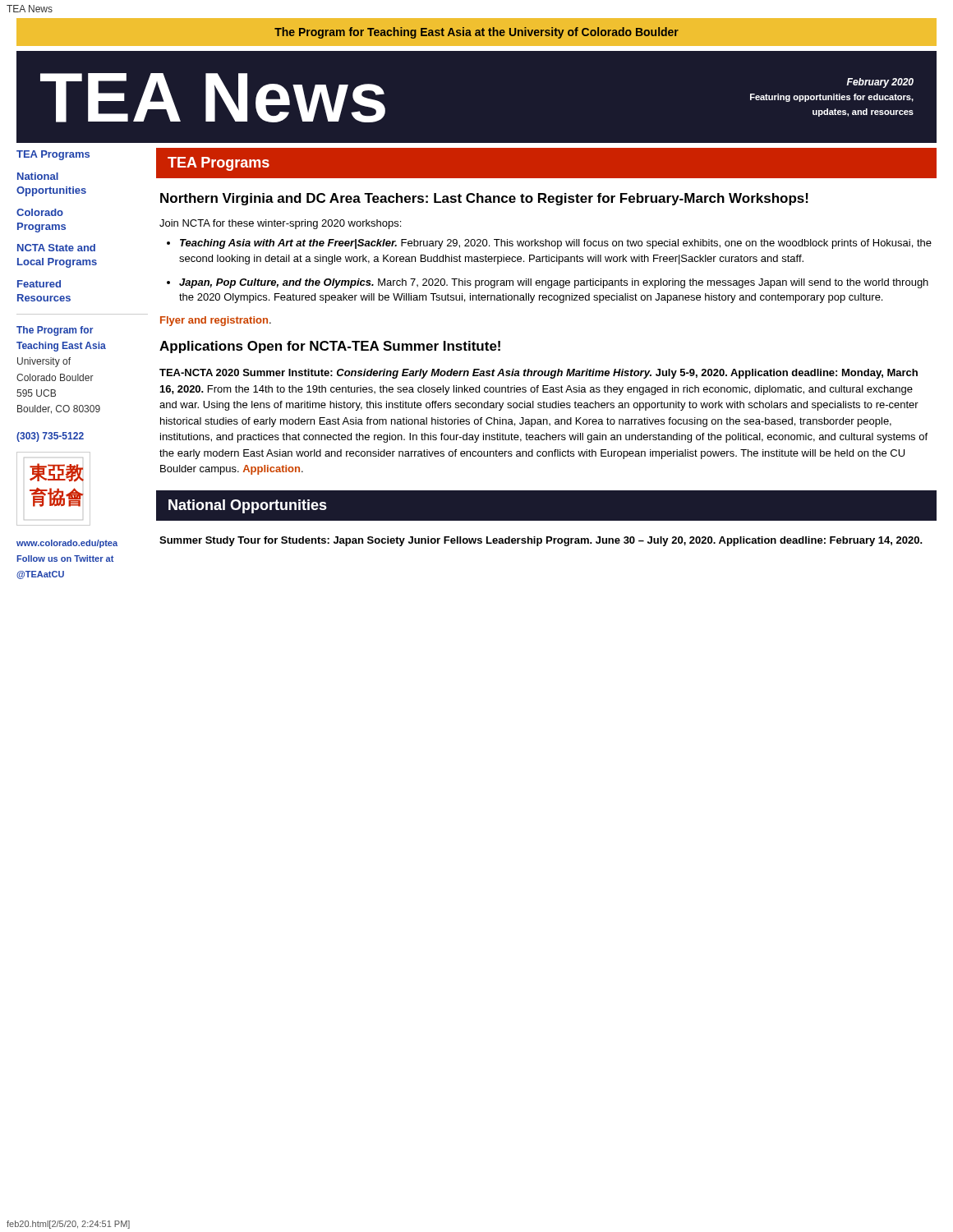
Task: Select the text containing "www.colorado.edu/pteaFollow us on Twitter at@TEAatCU"
Action: [x=67, y=558]
